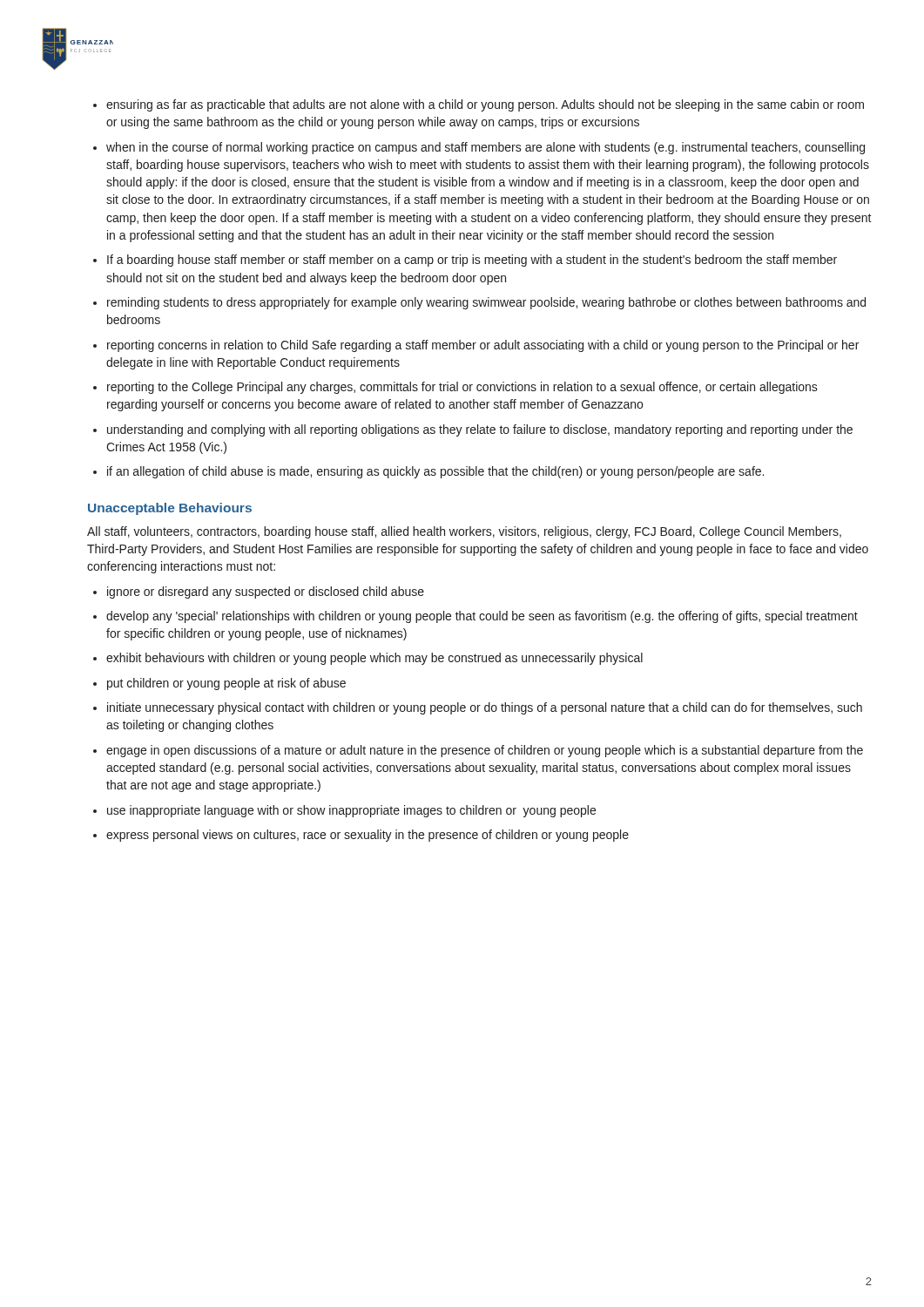Point to the block beginning "understanding and complying"

coord(480,438)
